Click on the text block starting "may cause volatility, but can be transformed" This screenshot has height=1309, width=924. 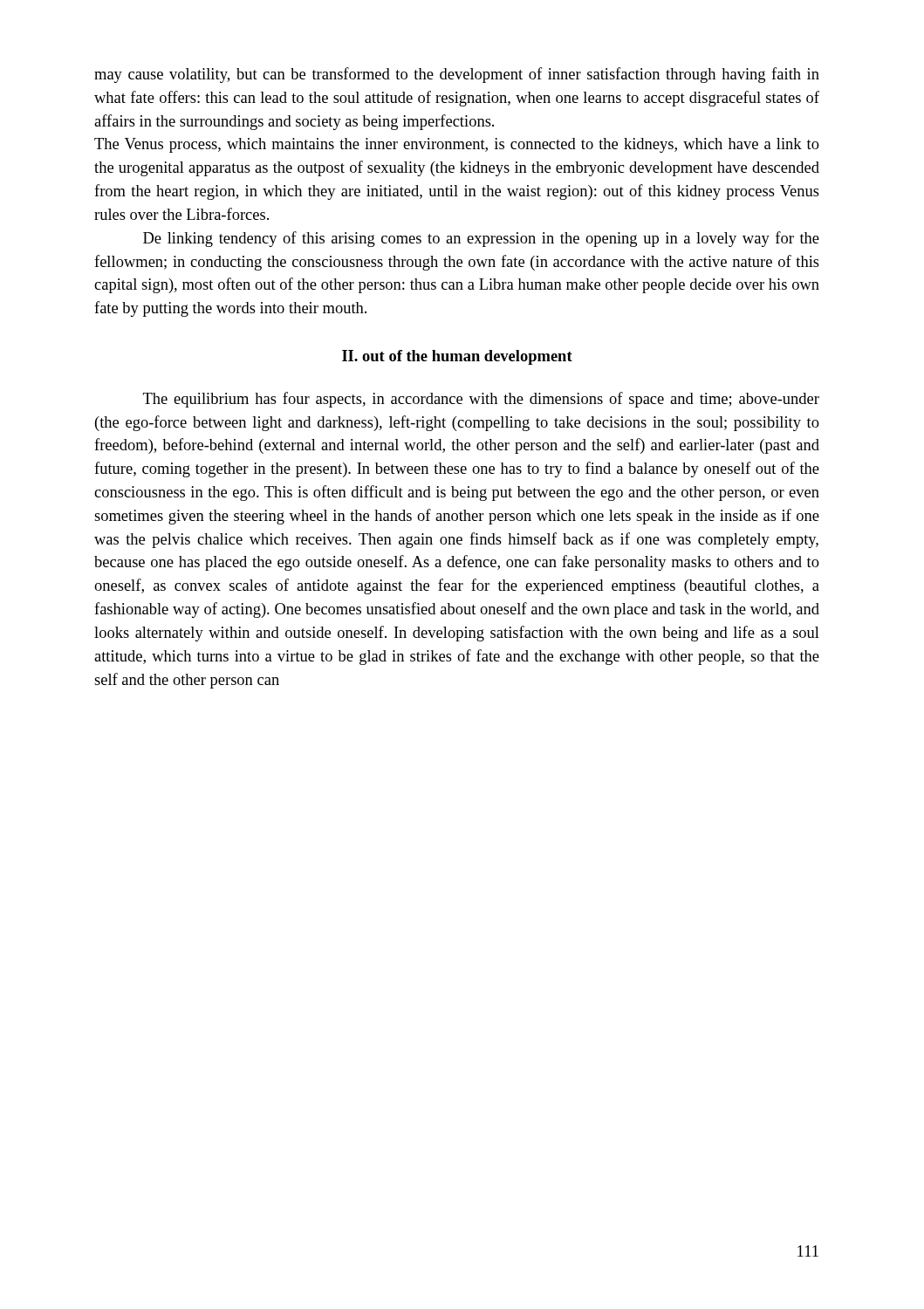tap(457, 192)
